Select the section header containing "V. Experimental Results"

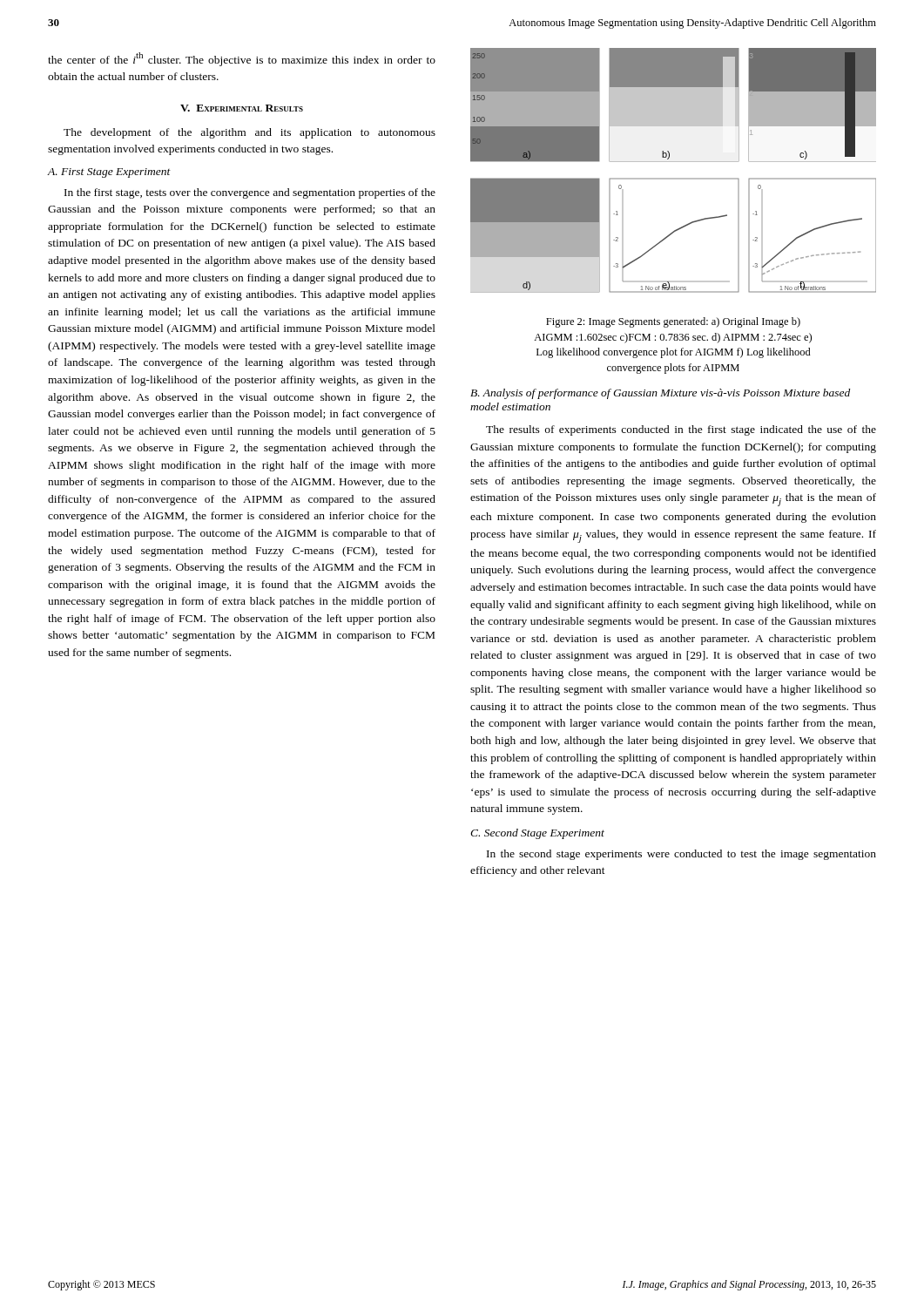coord(242,107)
